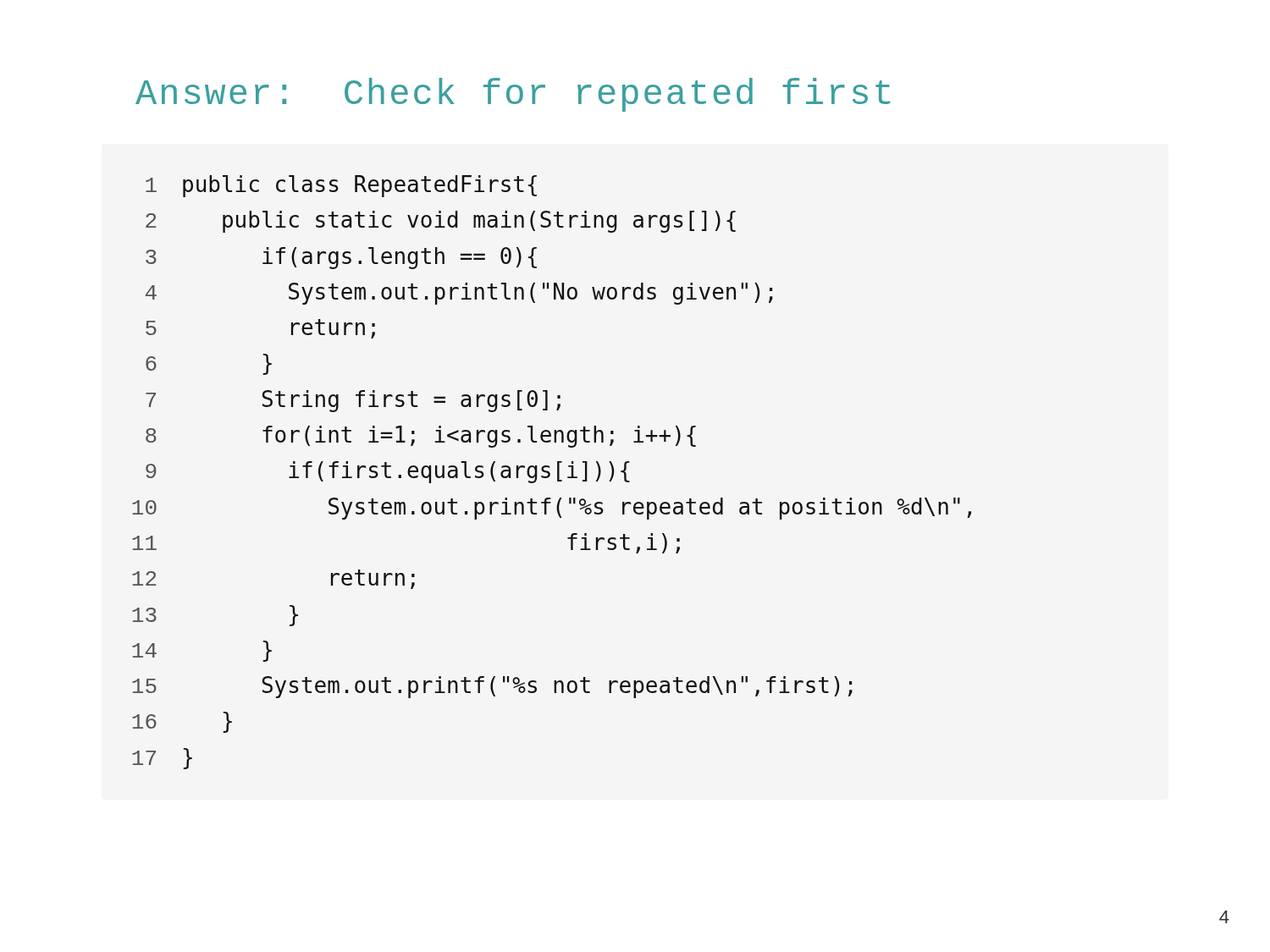The height and width of the screenshot is (952, 1270).
Task: Select the text block that reads "1public class RepeatedFirst{ 2 public"
Action: click(x=635, y=472)
